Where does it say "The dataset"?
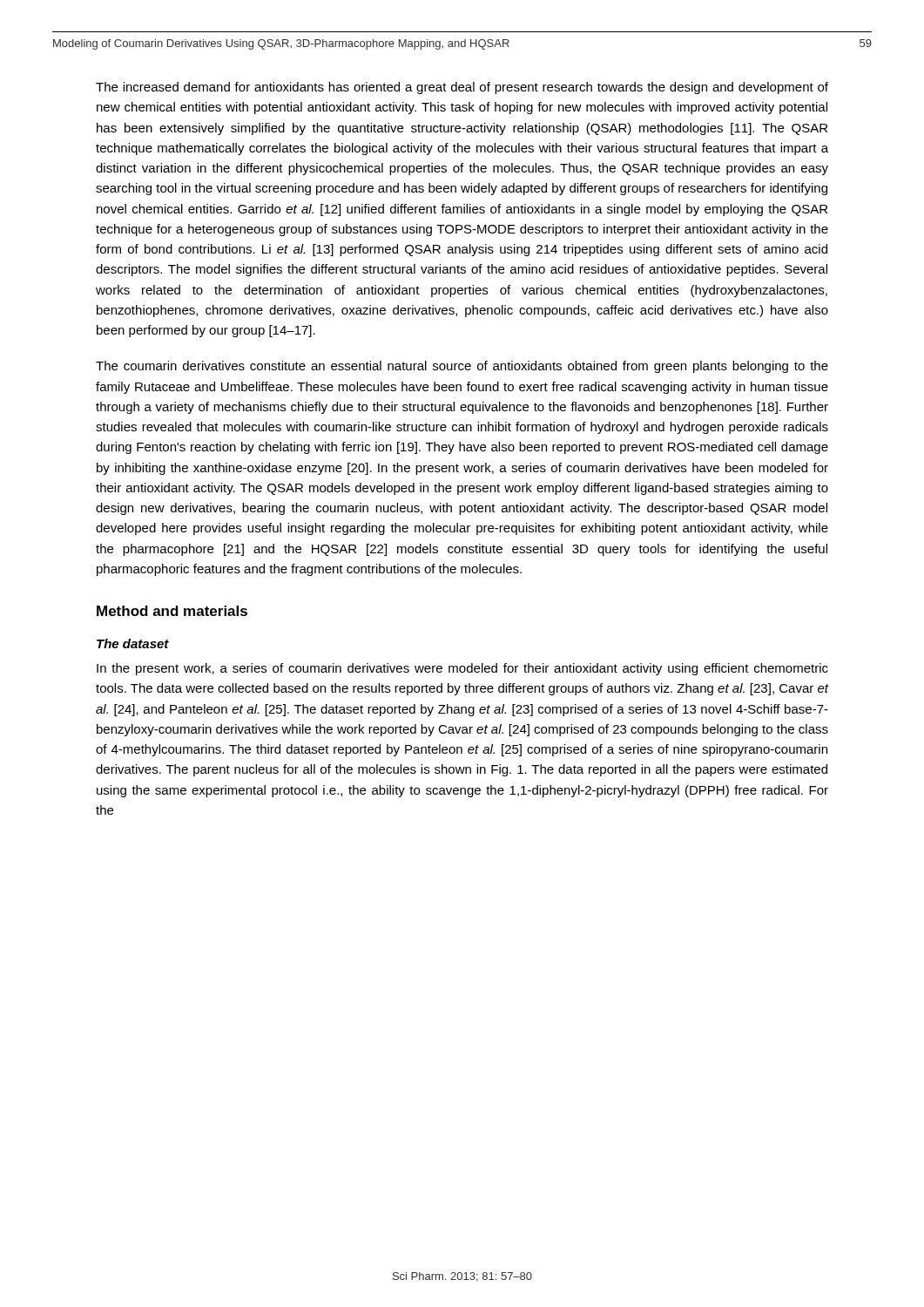924x1307 pixels. coord(132,644)
